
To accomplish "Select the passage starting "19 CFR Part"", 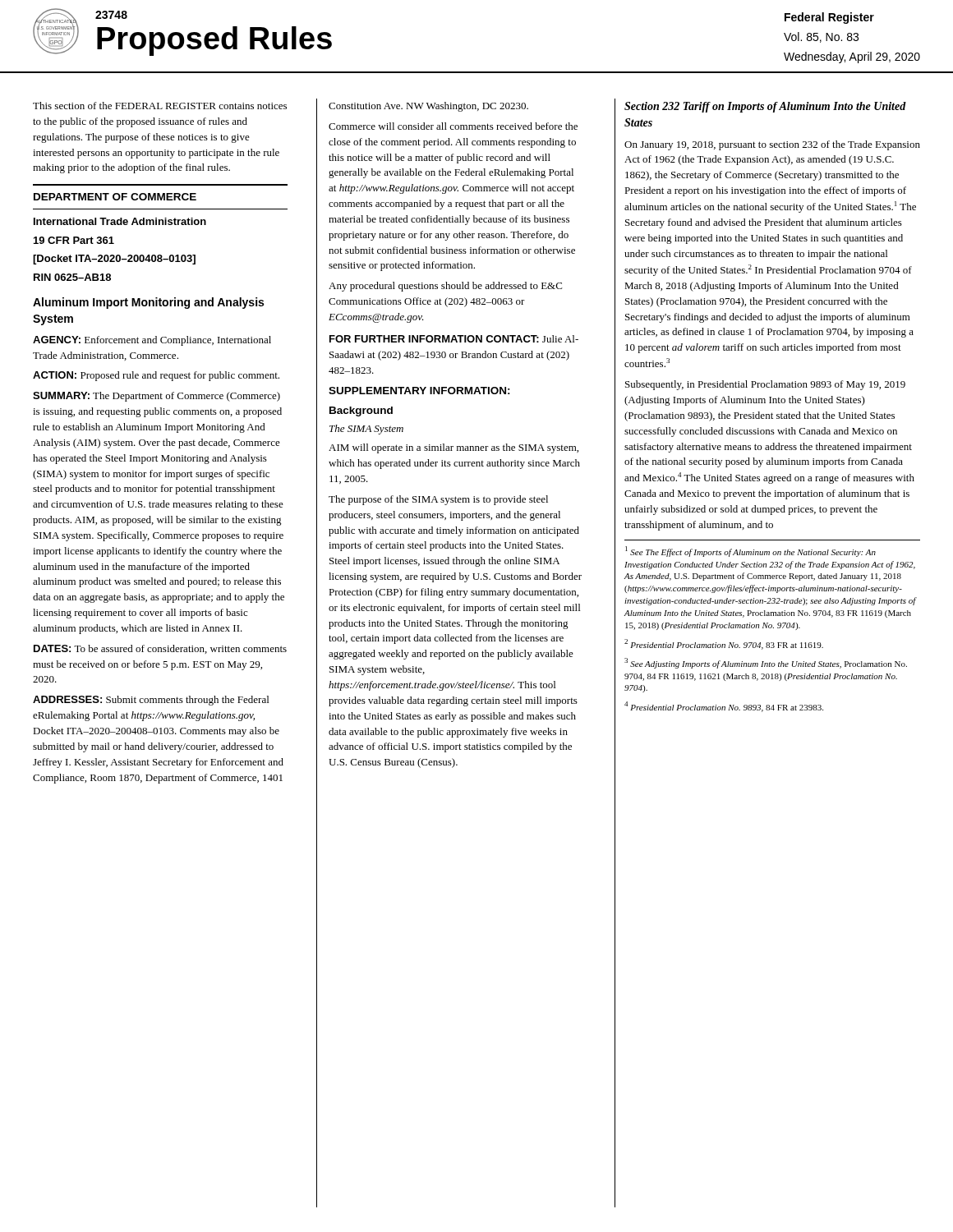I will pos(74,240).
